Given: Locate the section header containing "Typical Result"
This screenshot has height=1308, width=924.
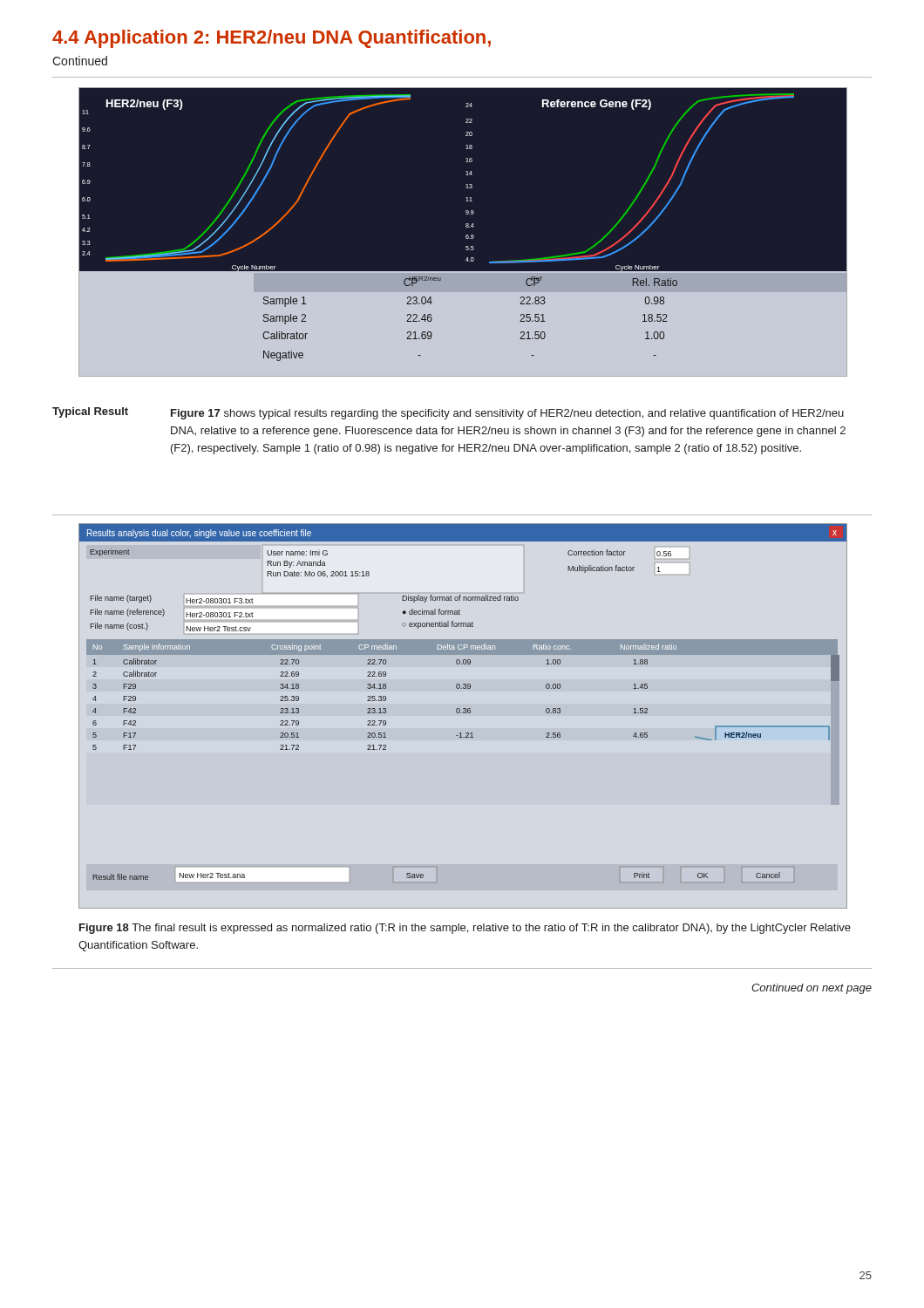Looking at the screenshot, I should coord(90,411).
